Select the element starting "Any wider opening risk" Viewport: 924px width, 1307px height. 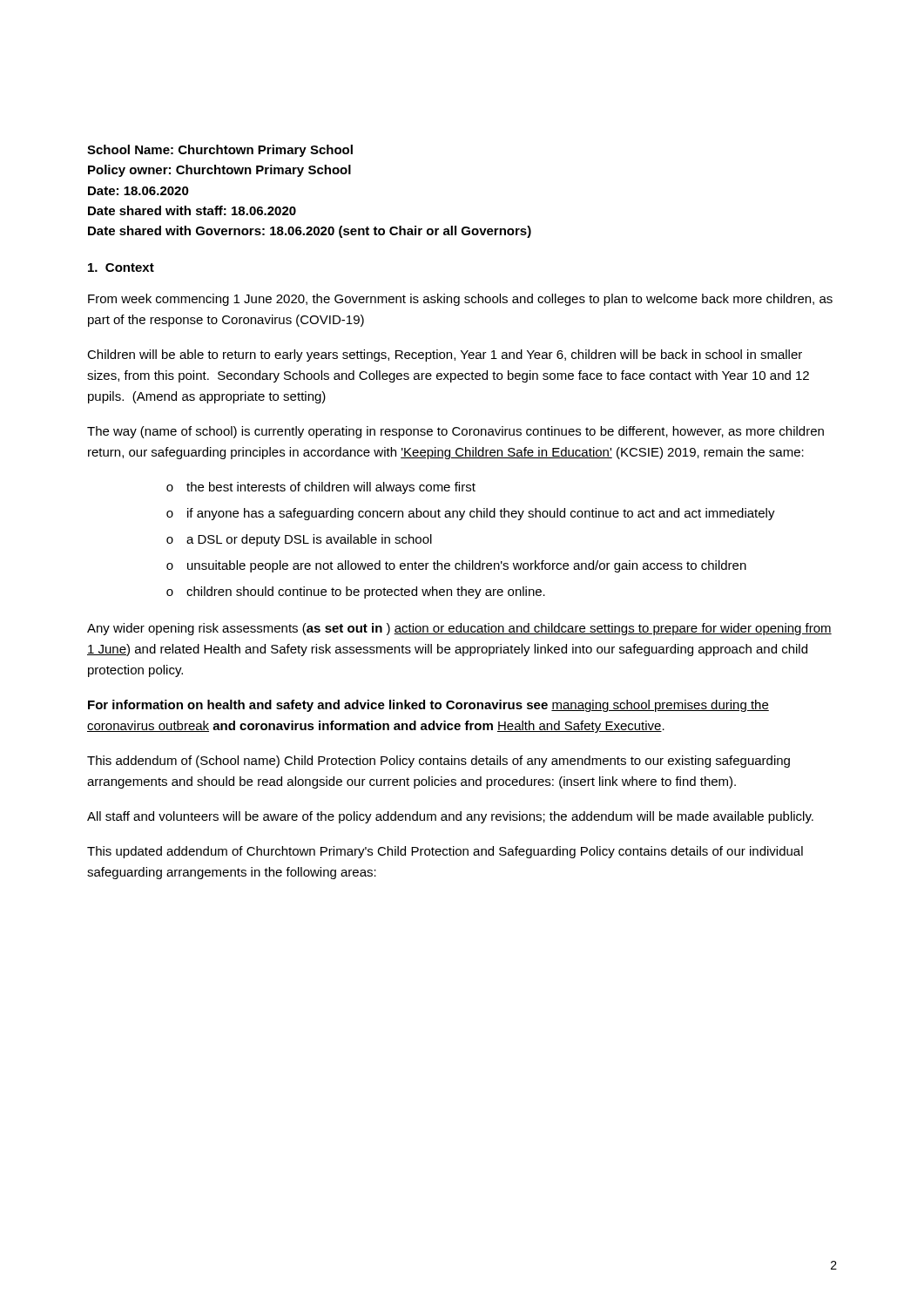459,649
